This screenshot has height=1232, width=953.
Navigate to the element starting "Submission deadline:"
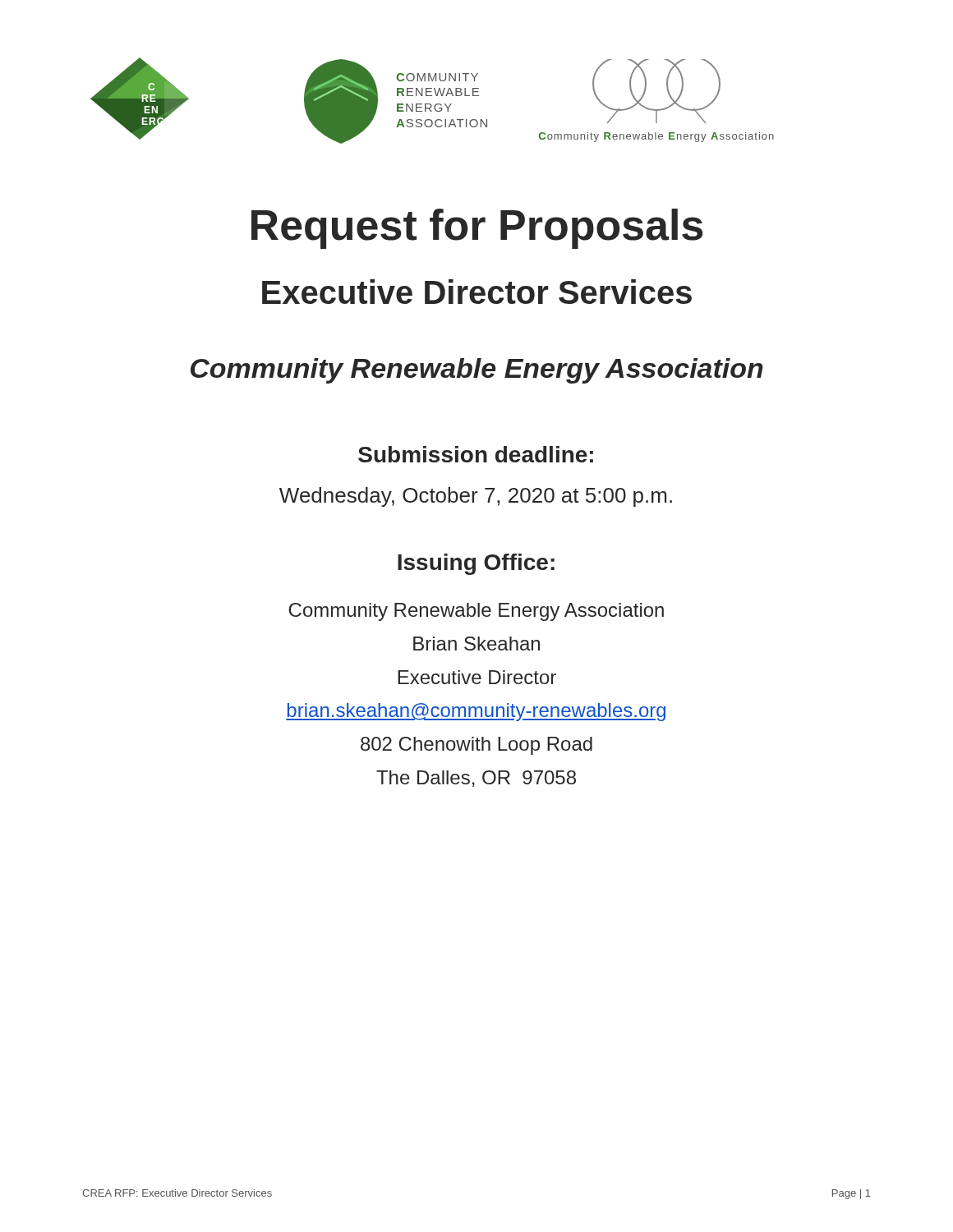pyautogui.click(x=476, y=455)
